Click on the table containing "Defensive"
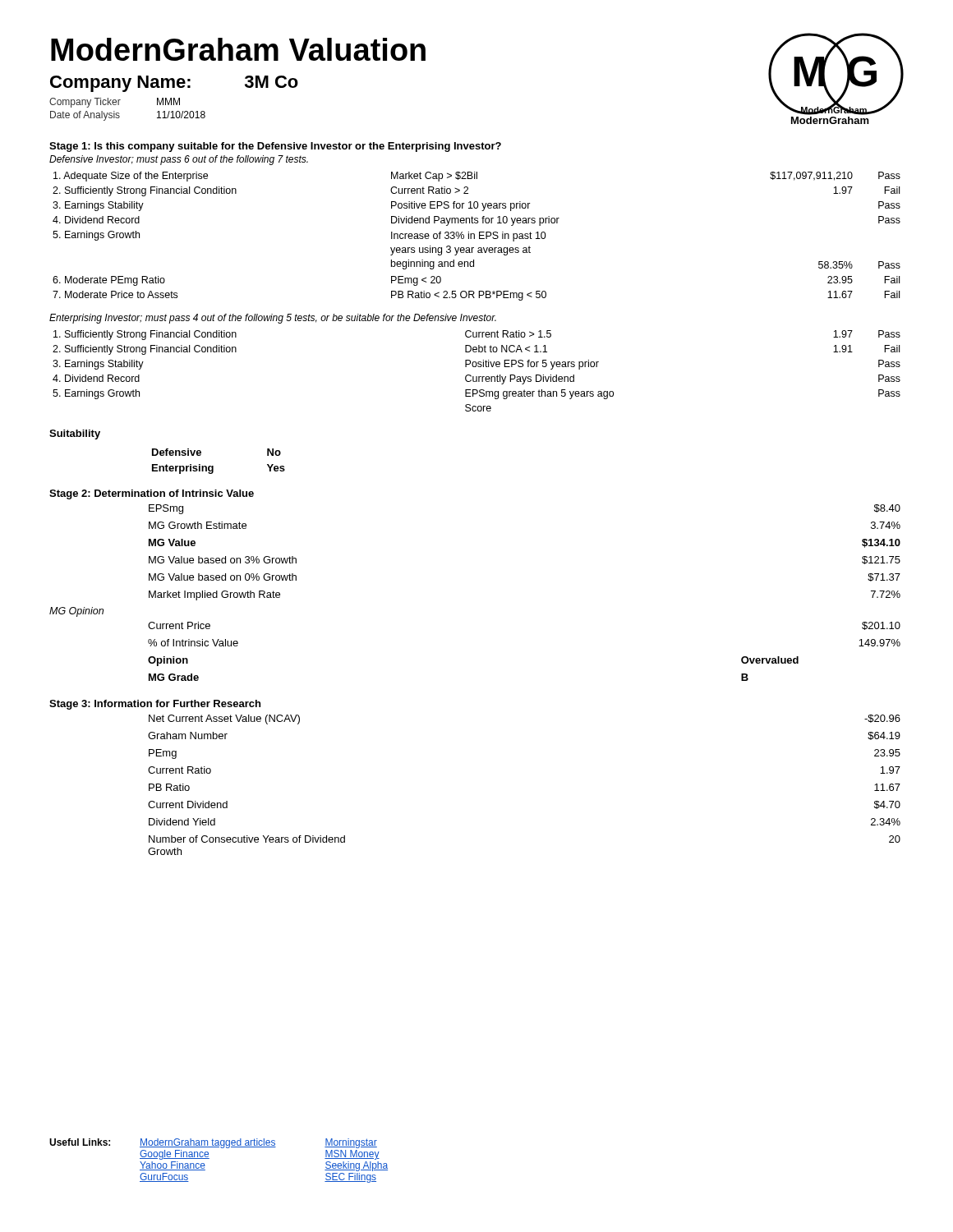This screenshot has width=953, height=1232. [x=476, y=460]
